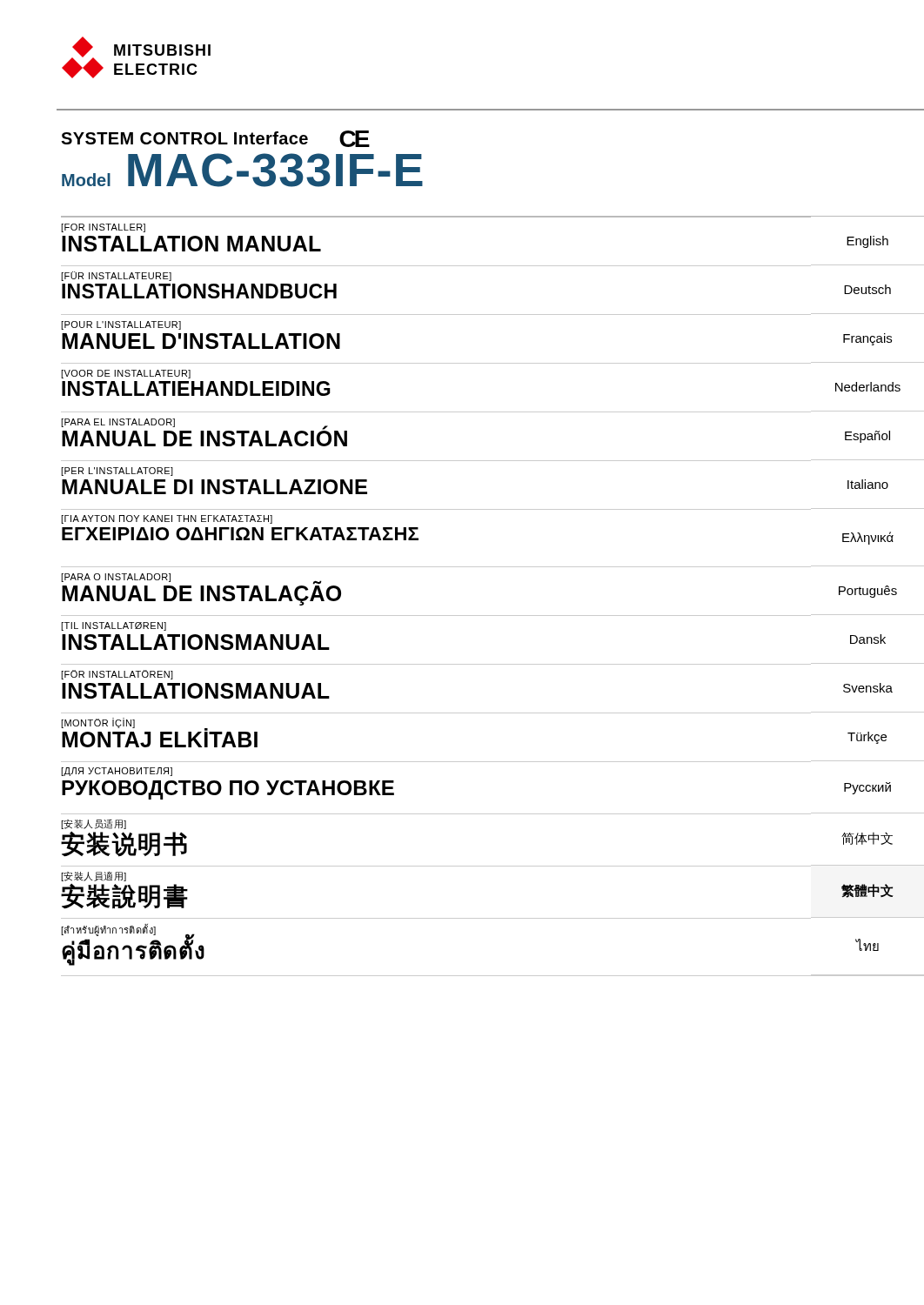Viewport: 924px width, 1305px height.
Task: Locate the block starting "SYSTEM CONTROL Interface CE"
Action: point(217,138)
